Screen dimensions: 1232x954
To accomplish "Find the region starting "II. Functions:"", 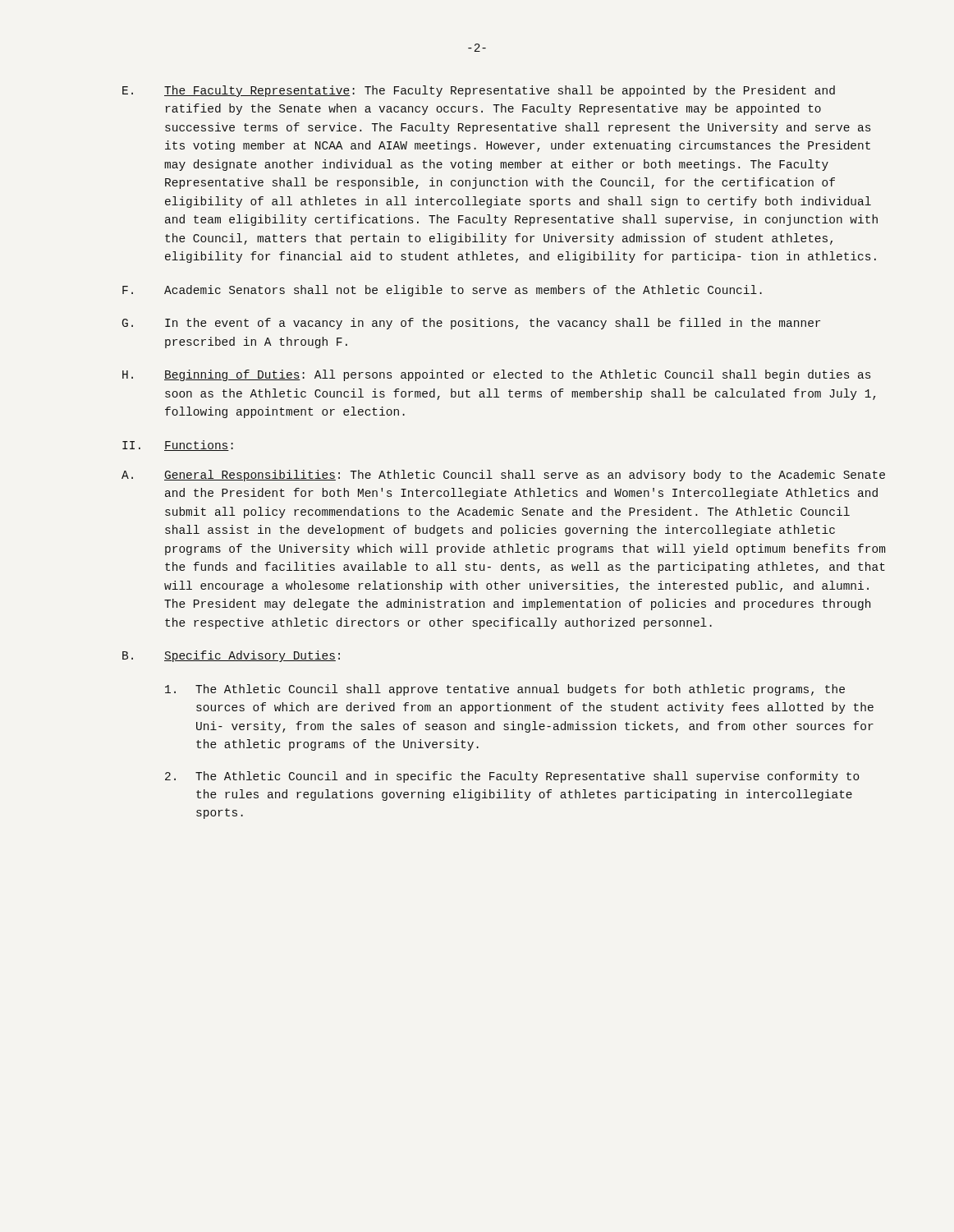I will (179, 446).
